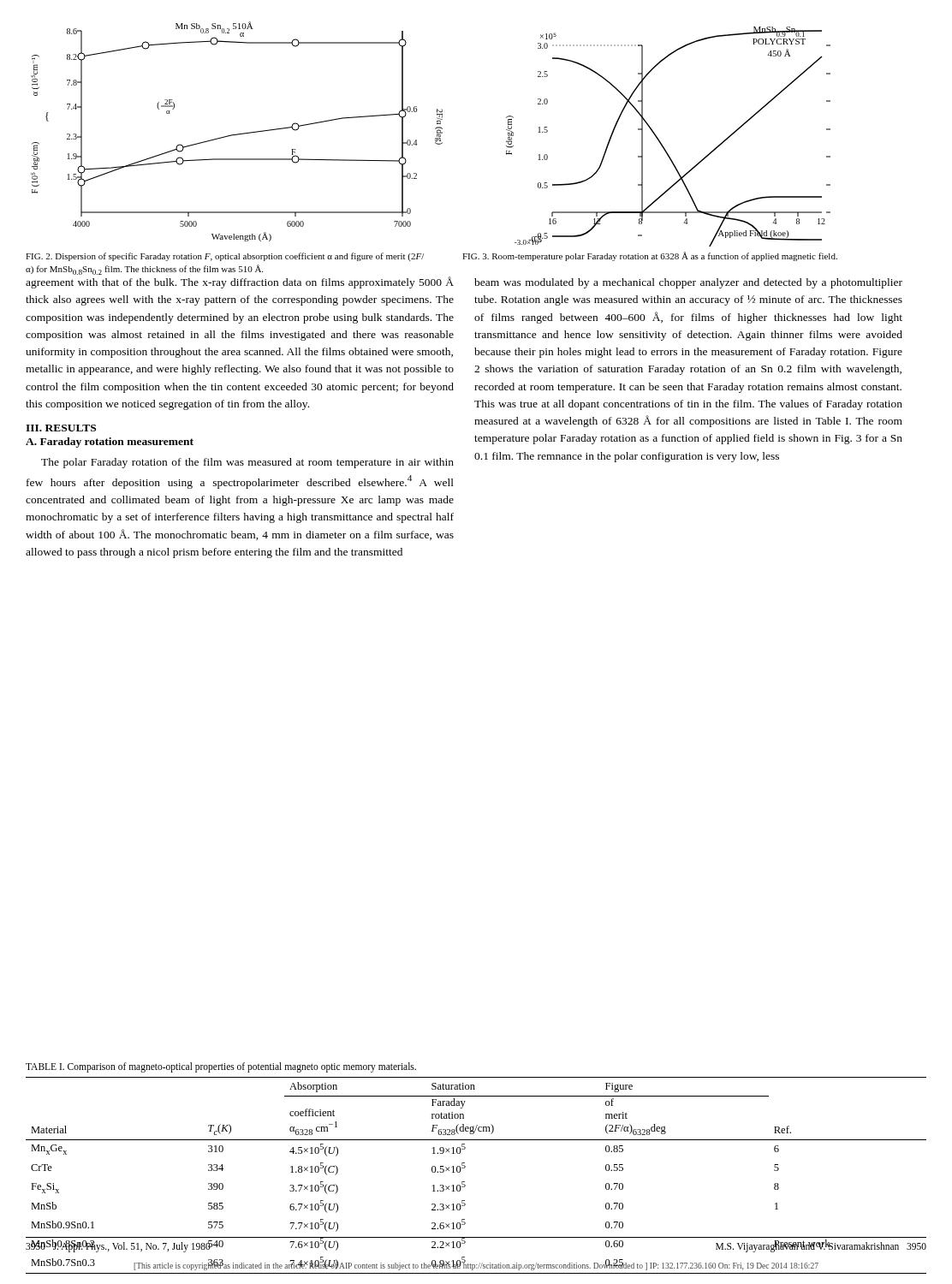The image size is (952, 1284).
Task: Locate the block of text that opens with "beam was modulated by a mechanical chopper"
Action: coord(688,369)
